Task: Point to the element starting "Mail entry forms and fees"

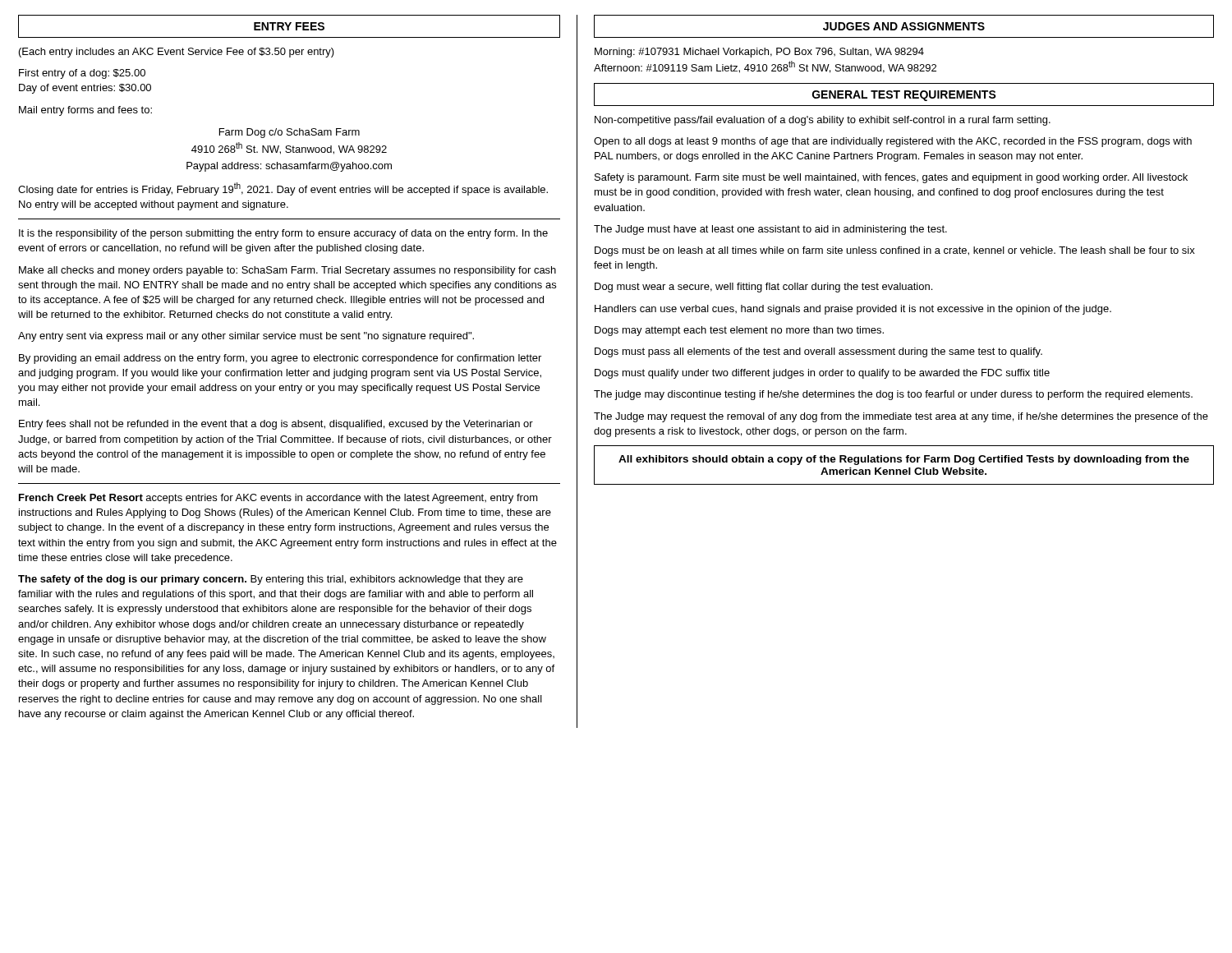Action: click(85, 111)
